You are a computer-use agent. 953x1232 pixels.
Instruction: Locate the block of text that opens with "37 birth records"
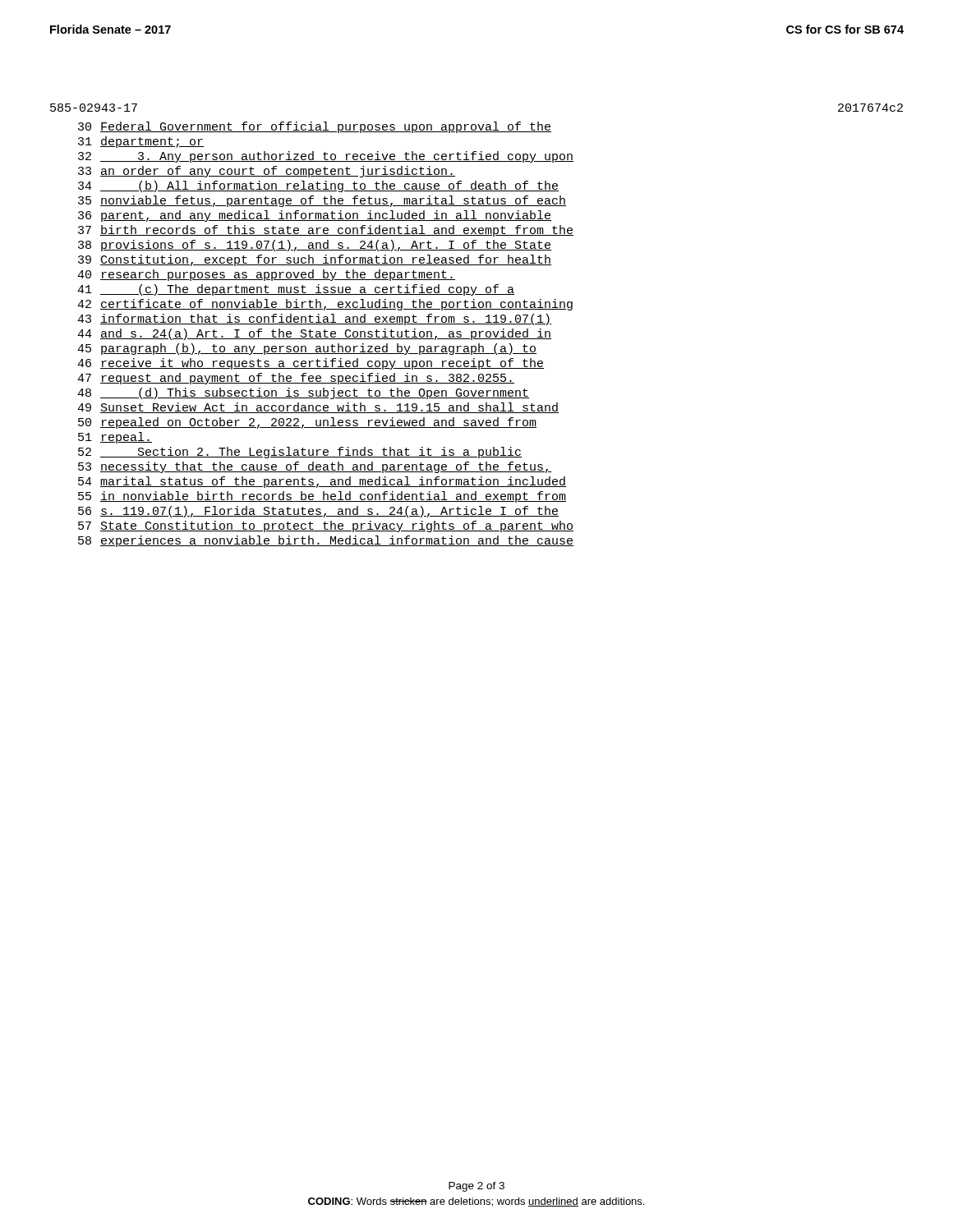point(476,231)
